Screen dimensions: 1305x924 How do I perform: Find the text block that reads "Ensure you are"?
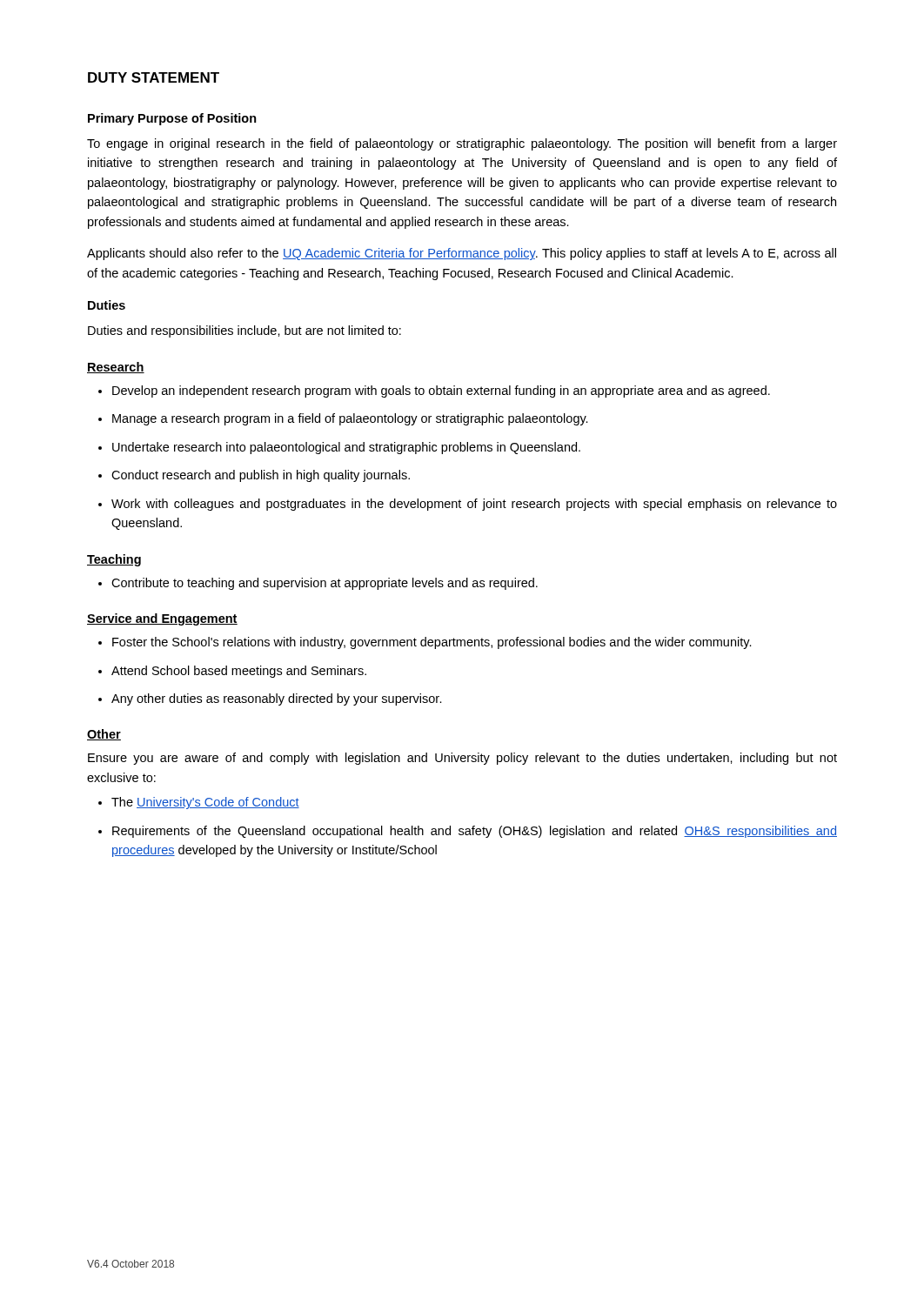pyautogui.click(x=462, y=768)
